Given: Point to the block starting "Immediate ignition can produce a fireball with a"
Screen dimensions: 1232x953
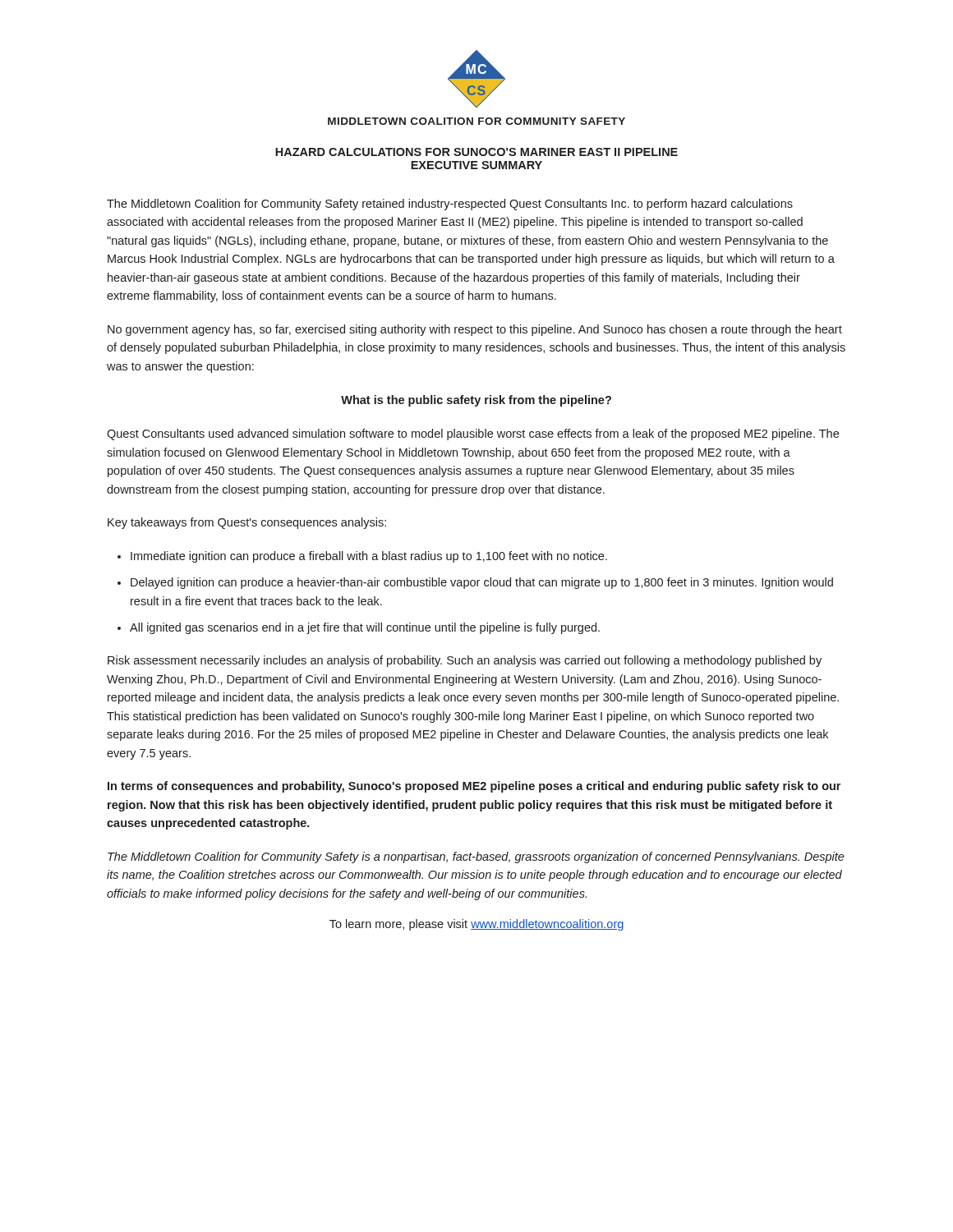Looking at the screenshot, I should pos(369,556).
